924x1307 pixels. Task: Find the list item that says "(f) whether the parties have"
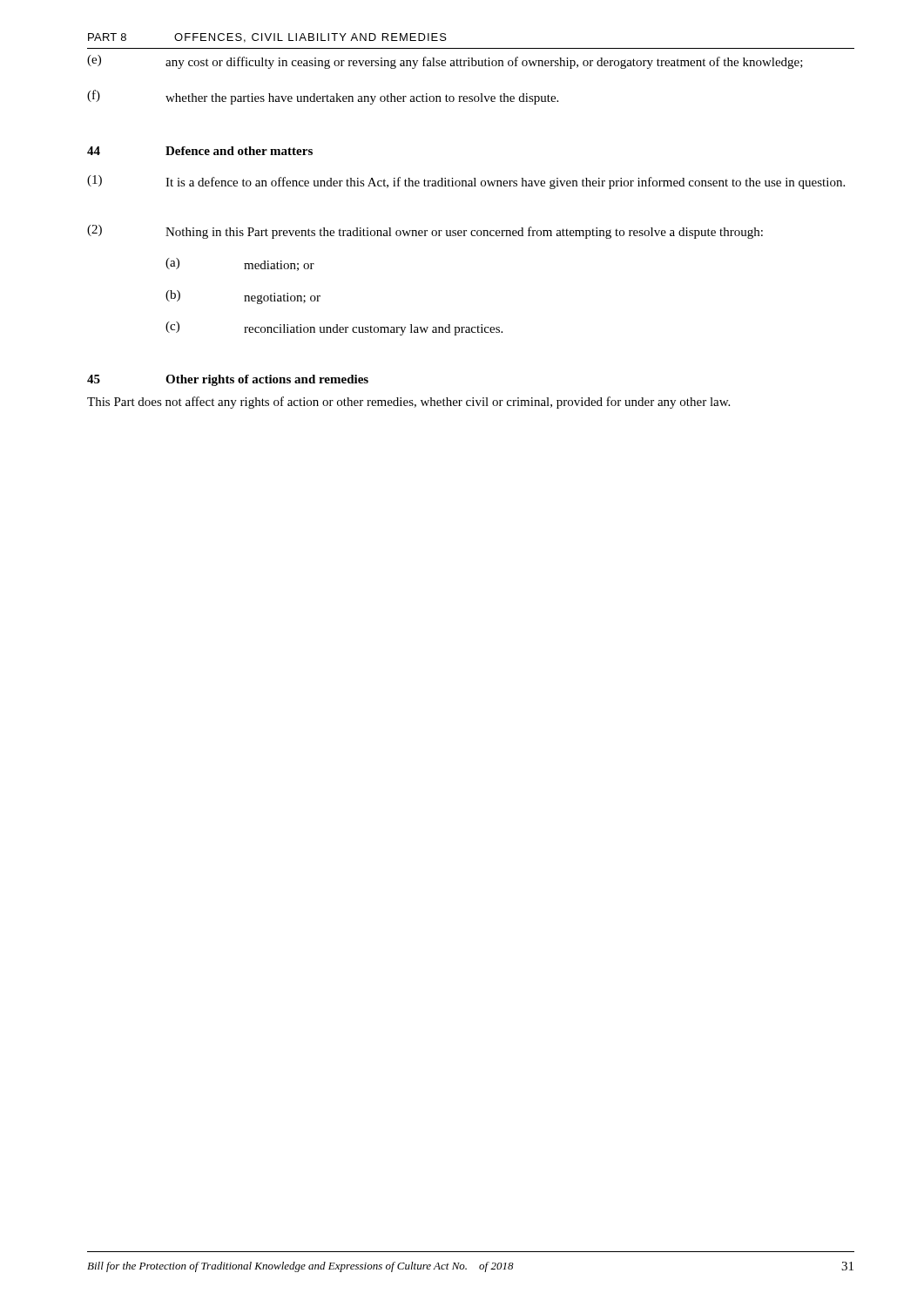pos(471,97)
